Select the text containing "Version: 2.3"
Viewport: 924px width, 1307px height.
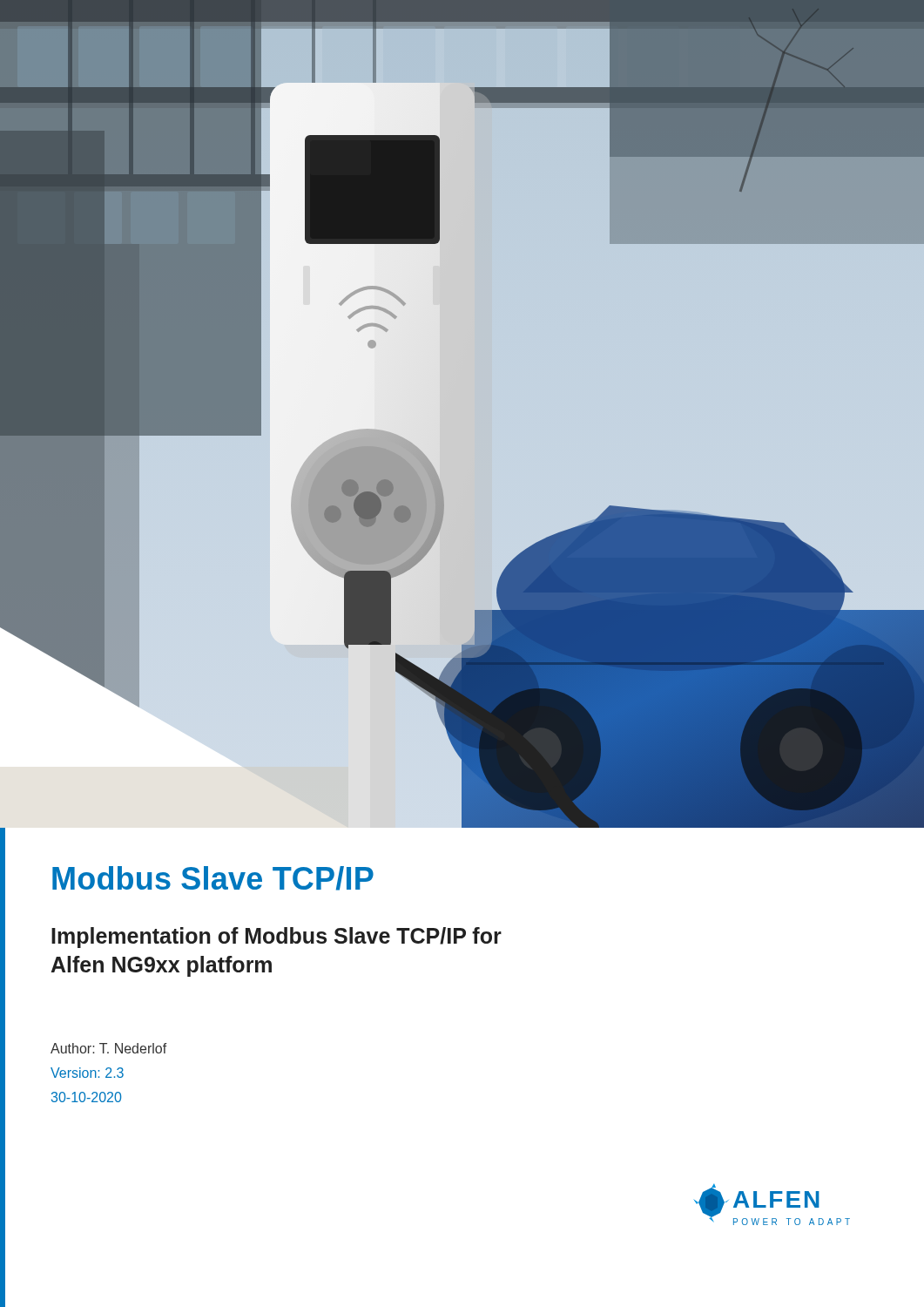pyautogui.click(x=87, y=1073)
